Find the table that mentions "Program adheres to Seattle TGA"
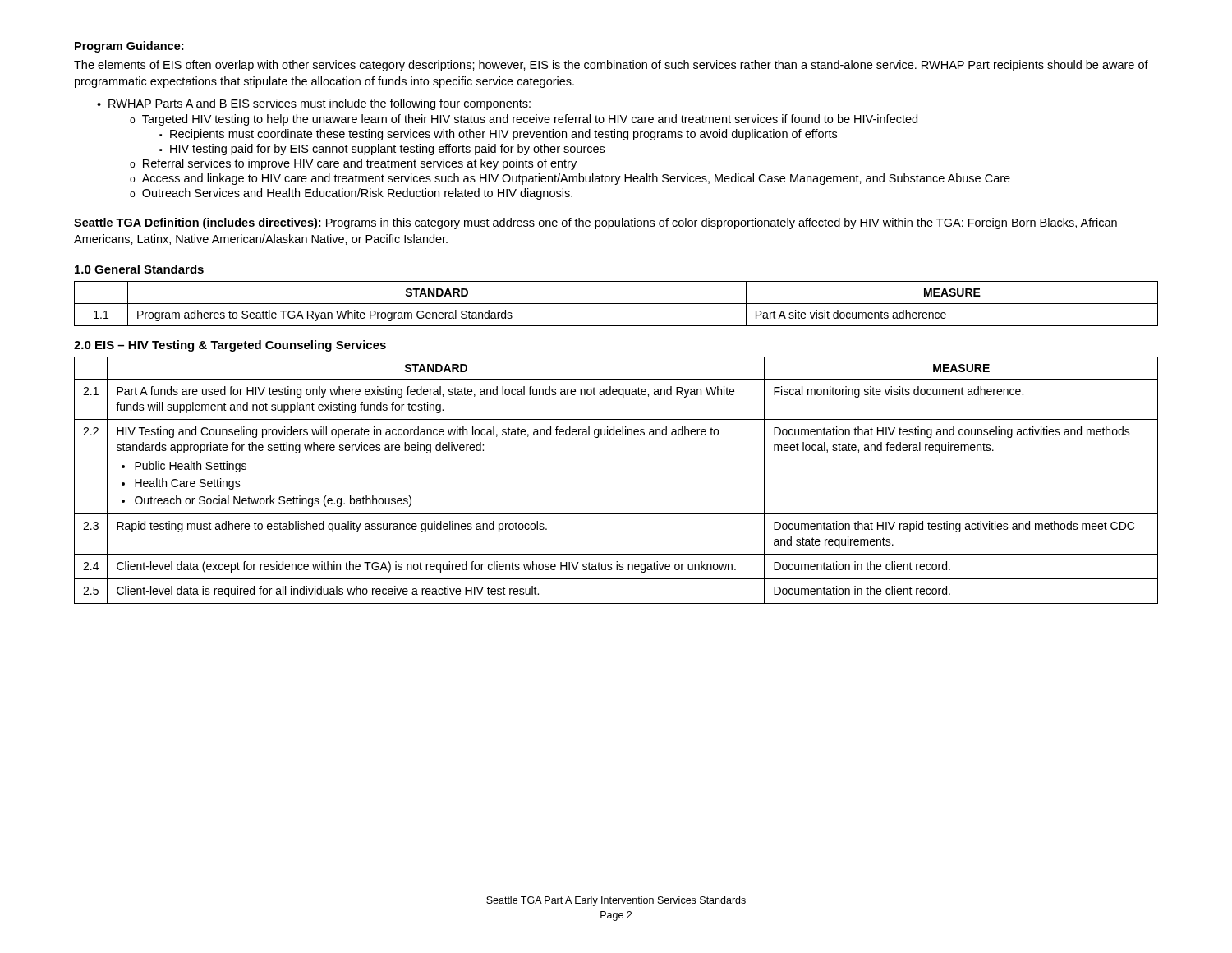This screenshot has height=953, width=1232. point(616,304)
